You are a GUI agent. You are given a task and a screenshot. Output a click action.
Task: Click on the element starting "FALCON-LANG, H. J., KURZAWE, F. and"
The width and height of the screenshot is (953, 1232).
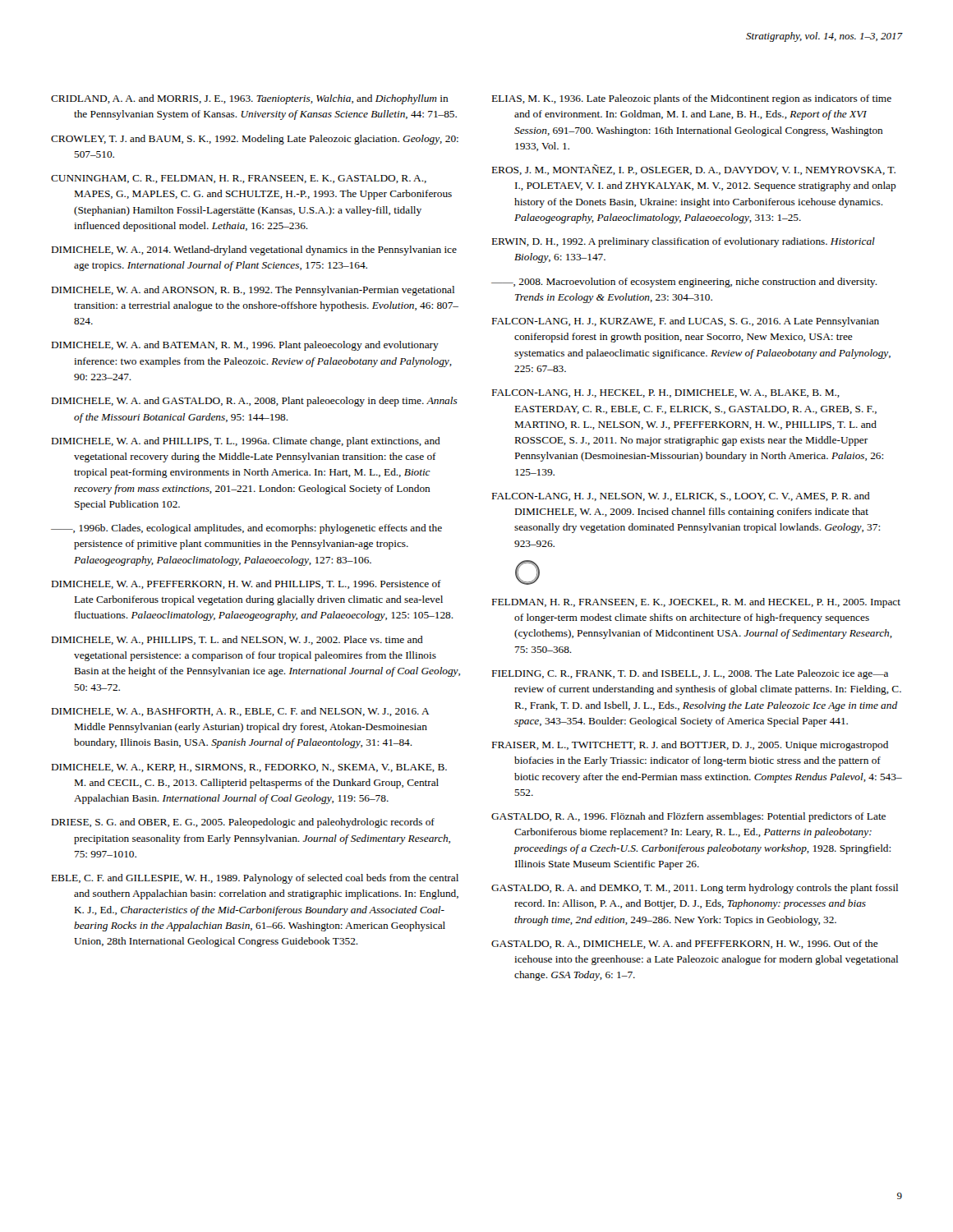pos(691,345)
